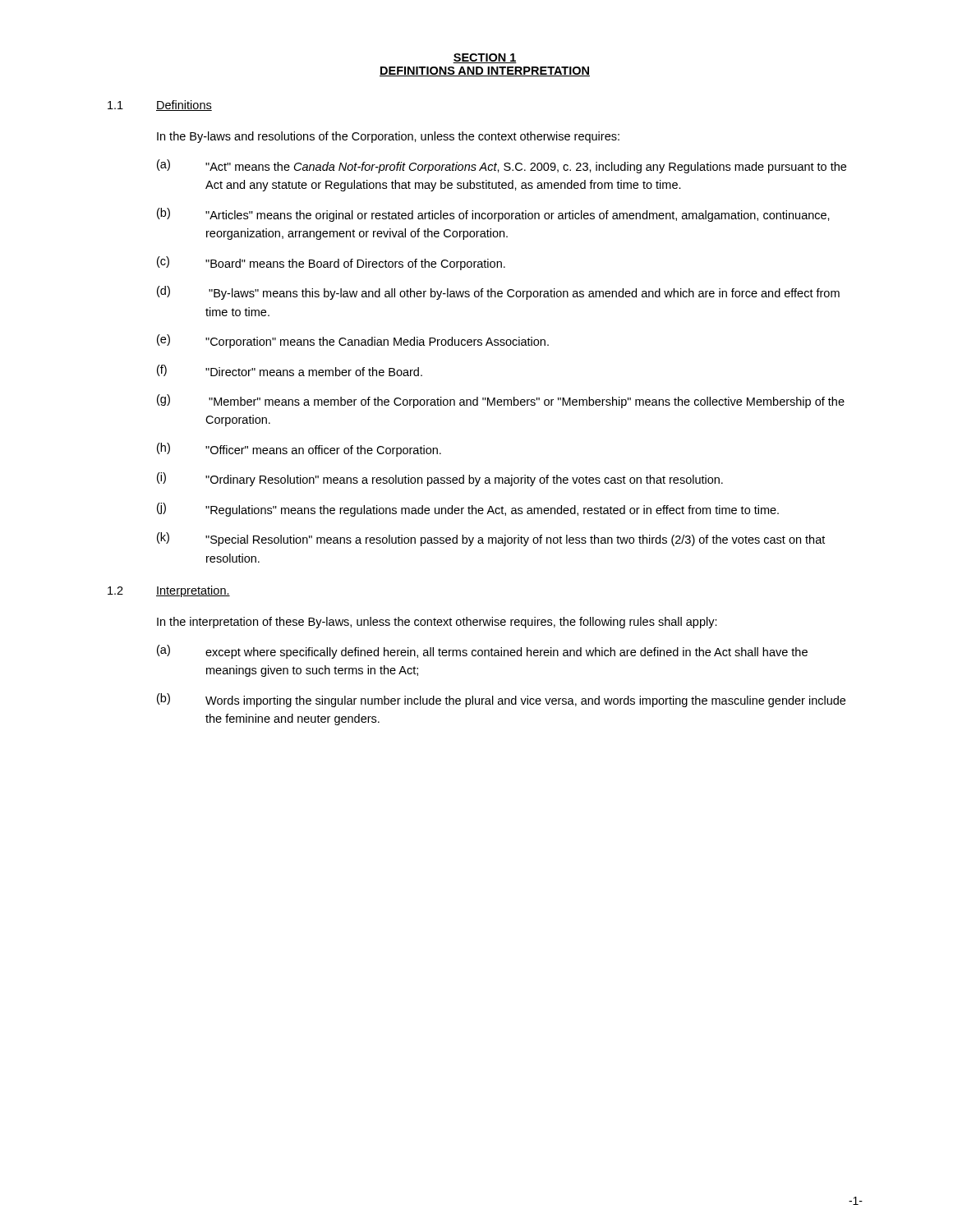Find the text that says "1 Definitions"

[x=159, y=105]
